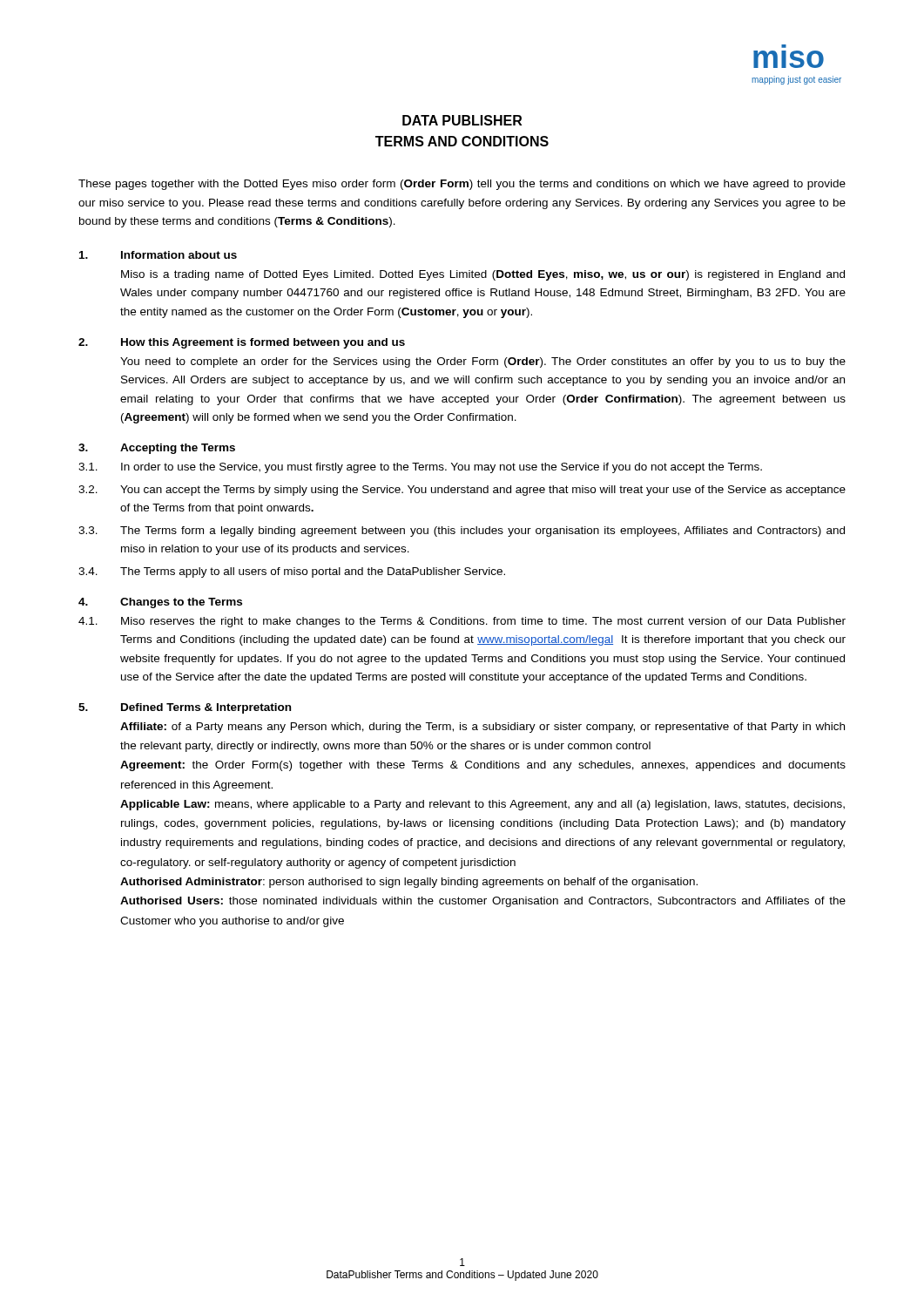Screen dimensions: 1307x924
Task: Select the title that reads "DATA PUBLISHER"
Action: (462, 121)
